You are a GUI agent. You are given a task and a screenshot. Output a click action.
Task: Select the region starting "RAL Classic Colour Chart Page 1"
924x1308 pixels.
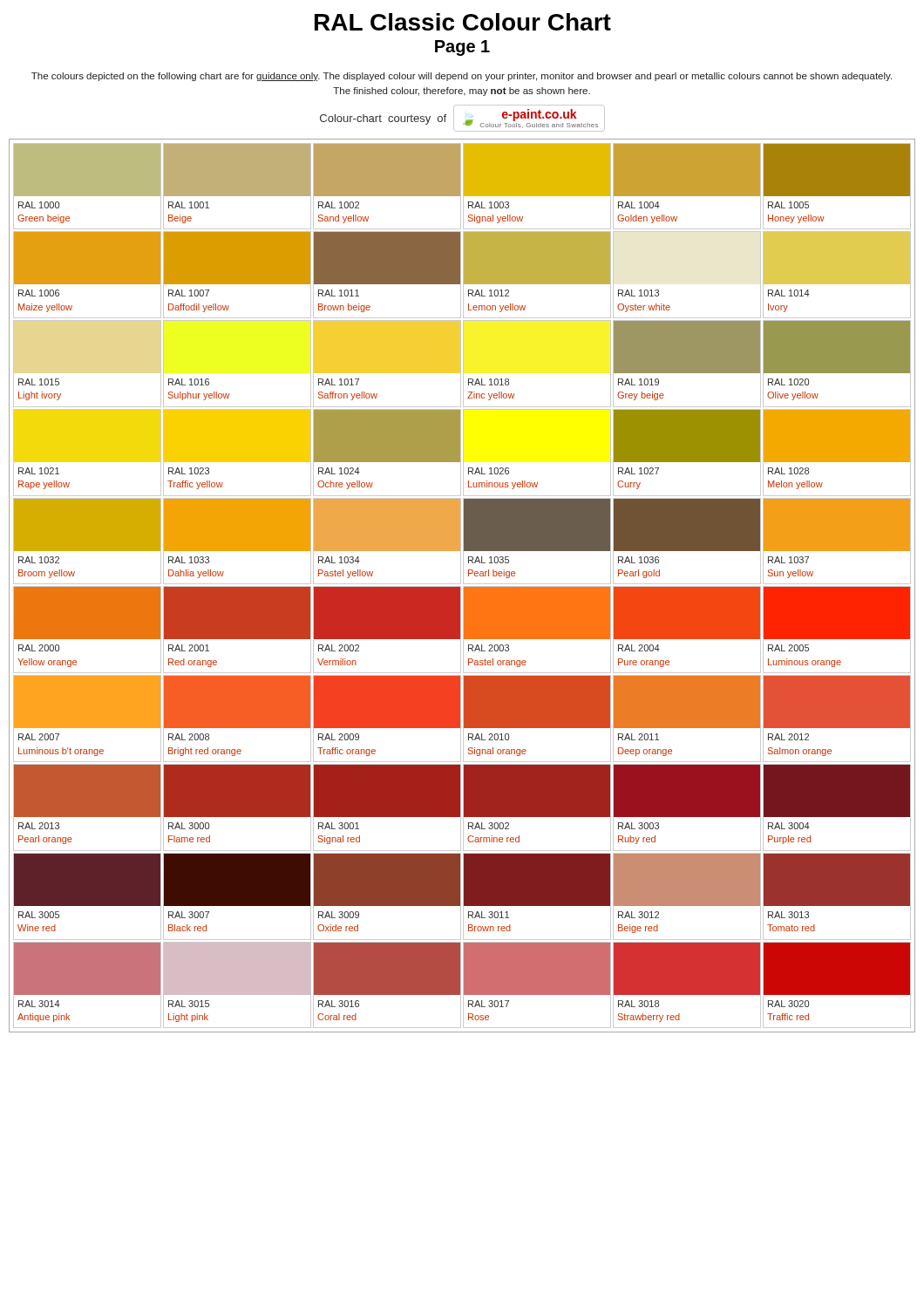click(x=462, y=33)
